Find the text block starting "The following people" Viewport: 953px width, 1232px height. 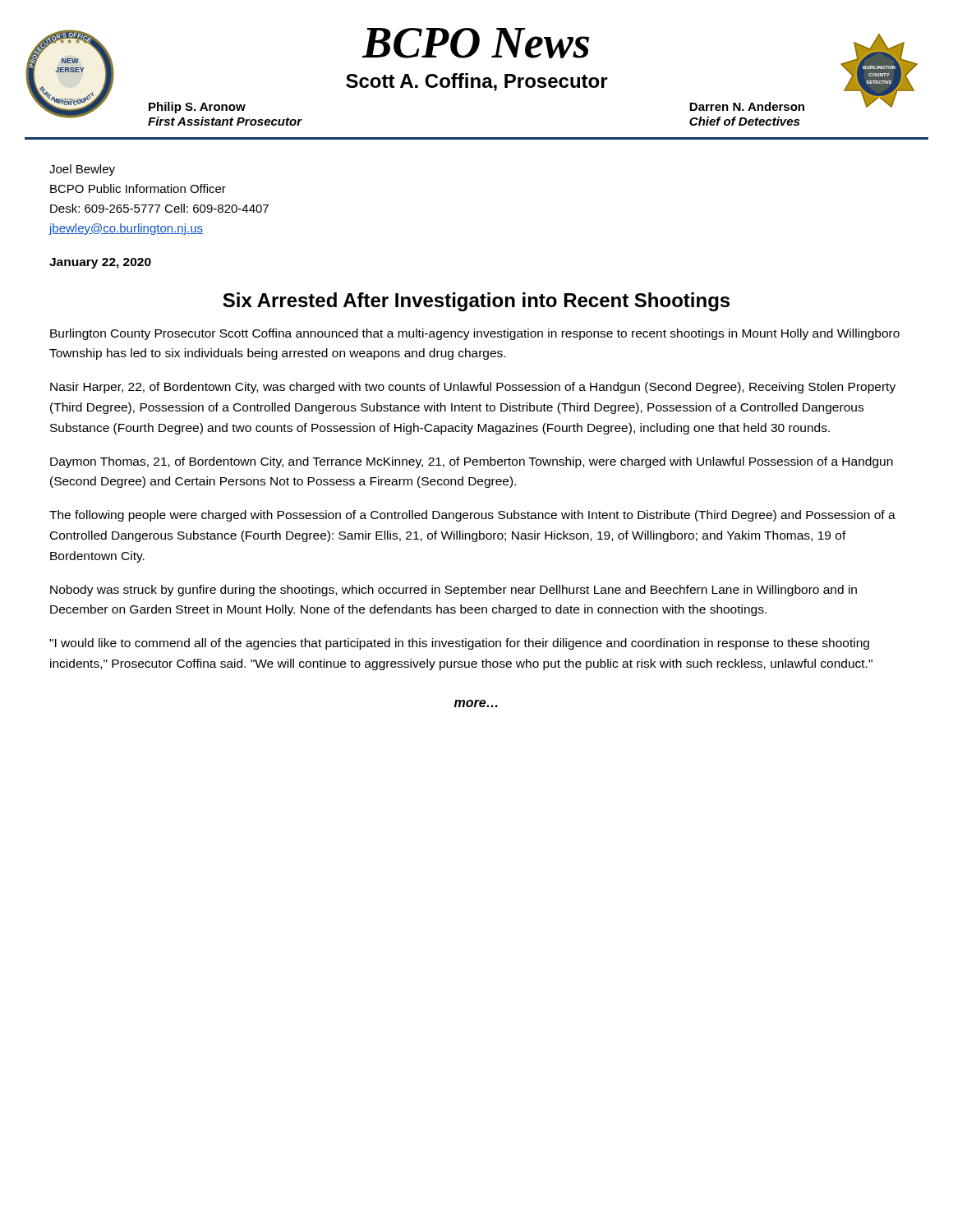[472, 535]
